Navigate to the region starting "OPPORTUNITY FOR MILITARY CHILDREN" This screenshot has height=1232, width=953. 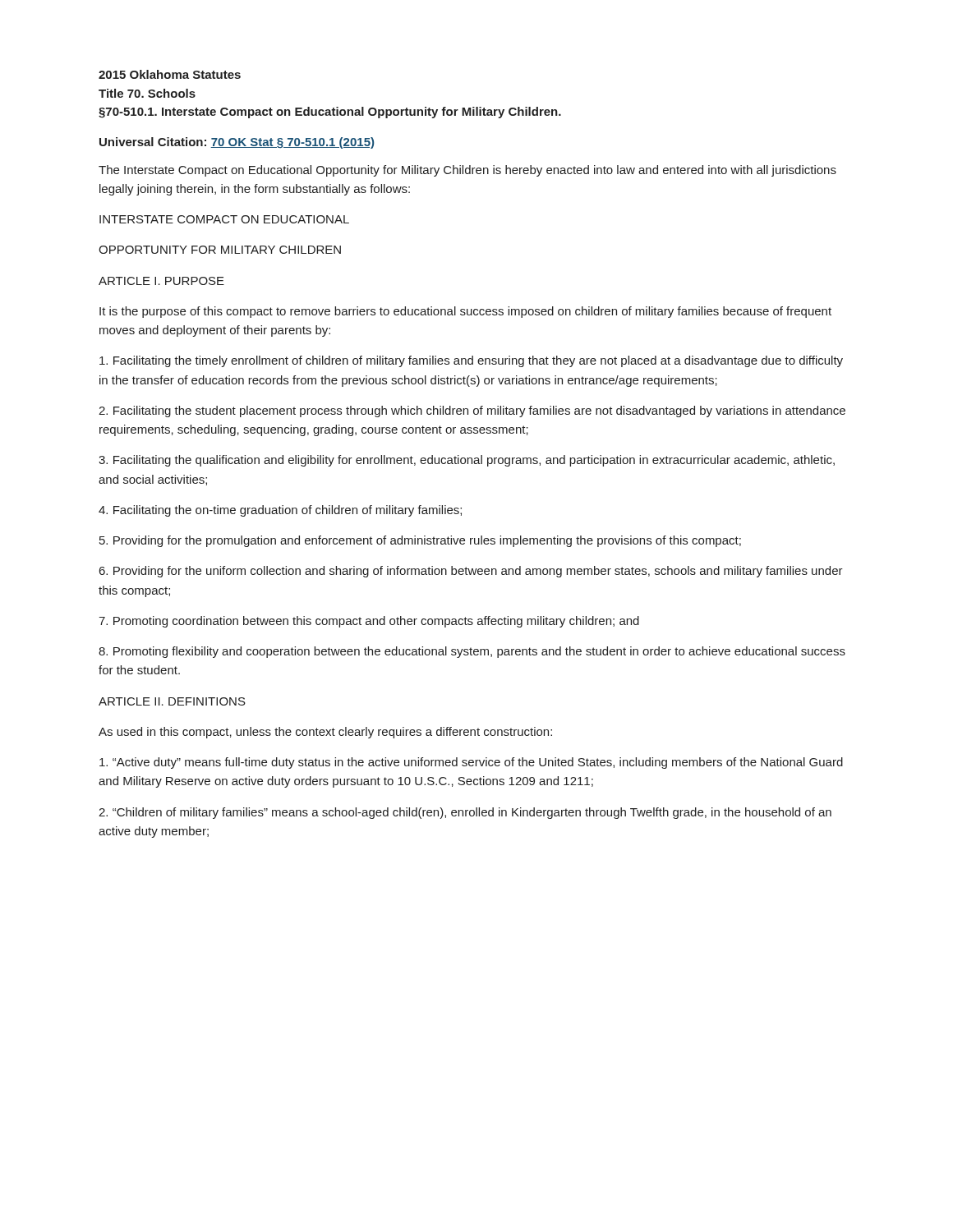(x=220, y=249)
